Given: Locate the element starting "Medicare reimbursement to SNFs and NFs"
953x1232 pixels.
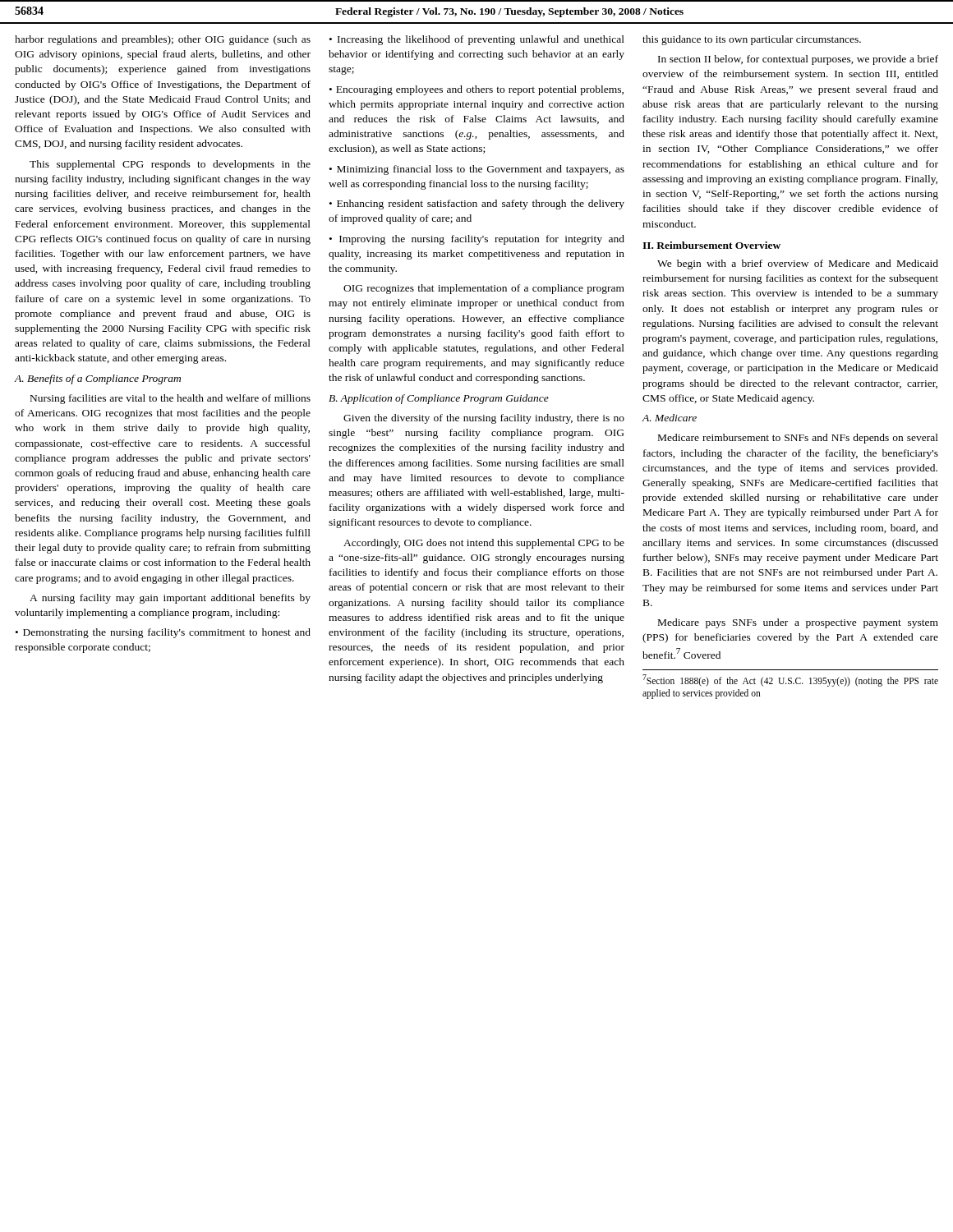Looking at the screenshot, I should (790, 520).
